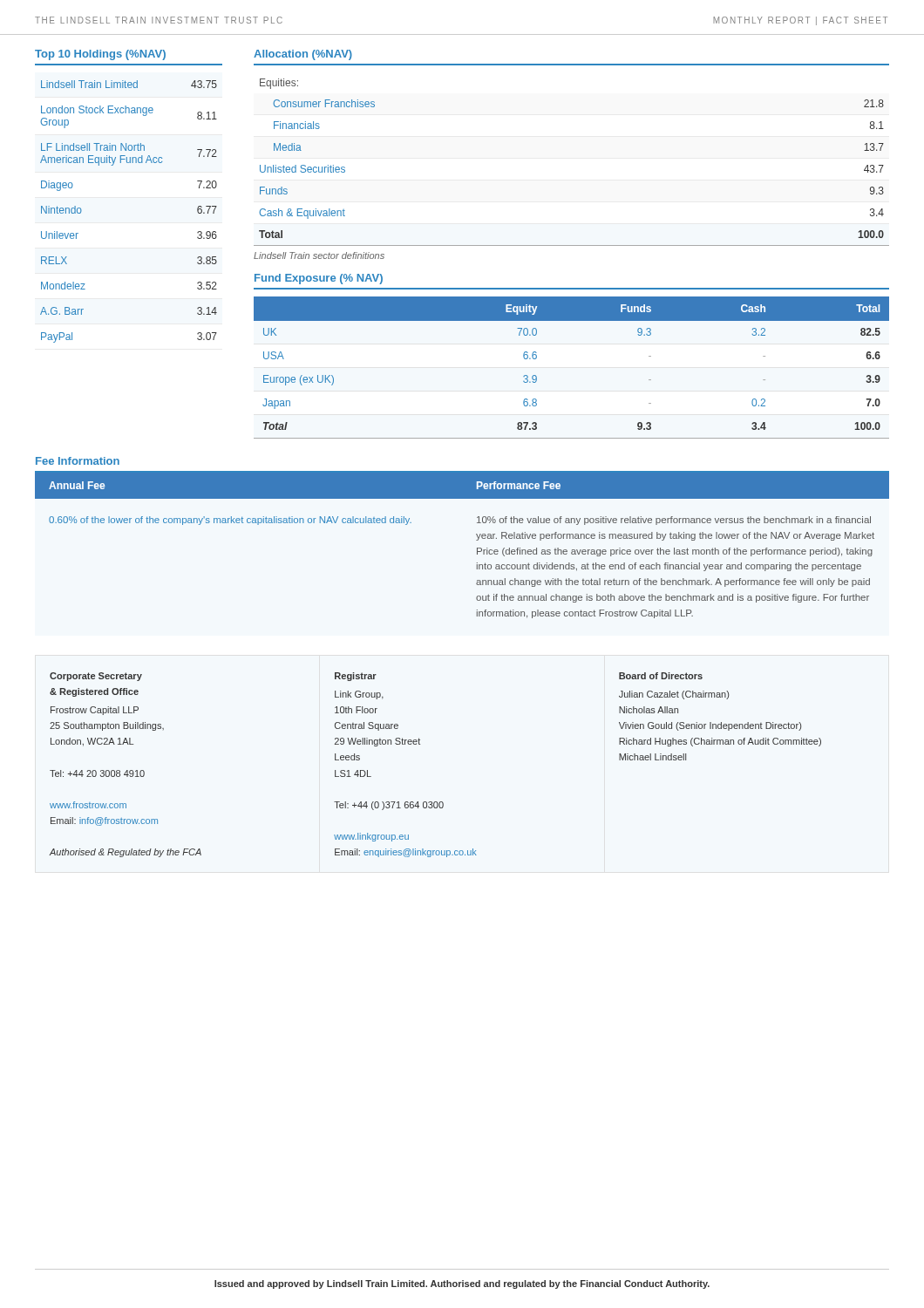924x1308 pixels.
Task: Point to "Top 10 Holdings (%NAV)"
Action: coord(100,54)
